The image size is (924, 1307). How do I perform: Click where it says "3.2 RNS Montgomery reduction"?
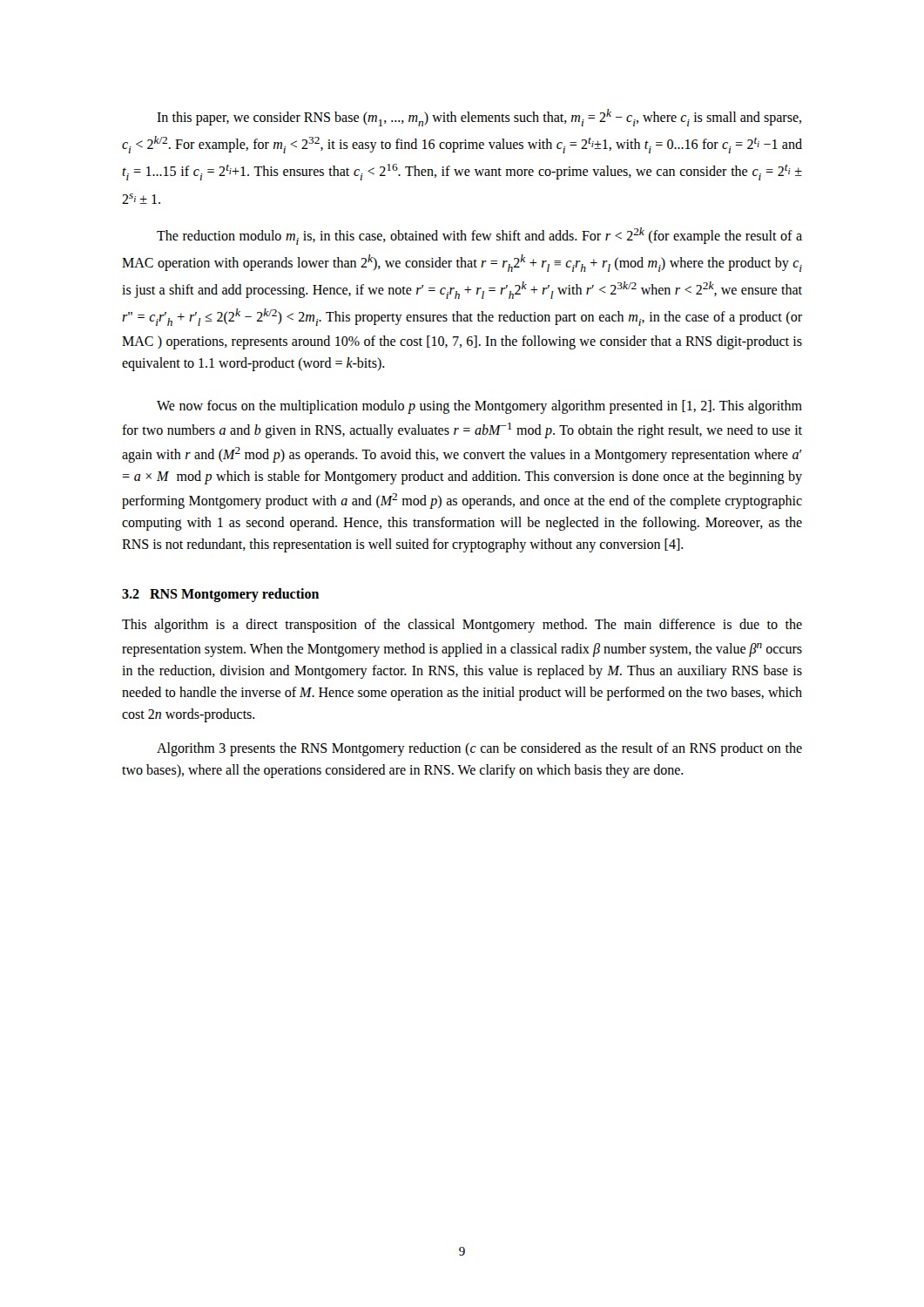[221, 594]
